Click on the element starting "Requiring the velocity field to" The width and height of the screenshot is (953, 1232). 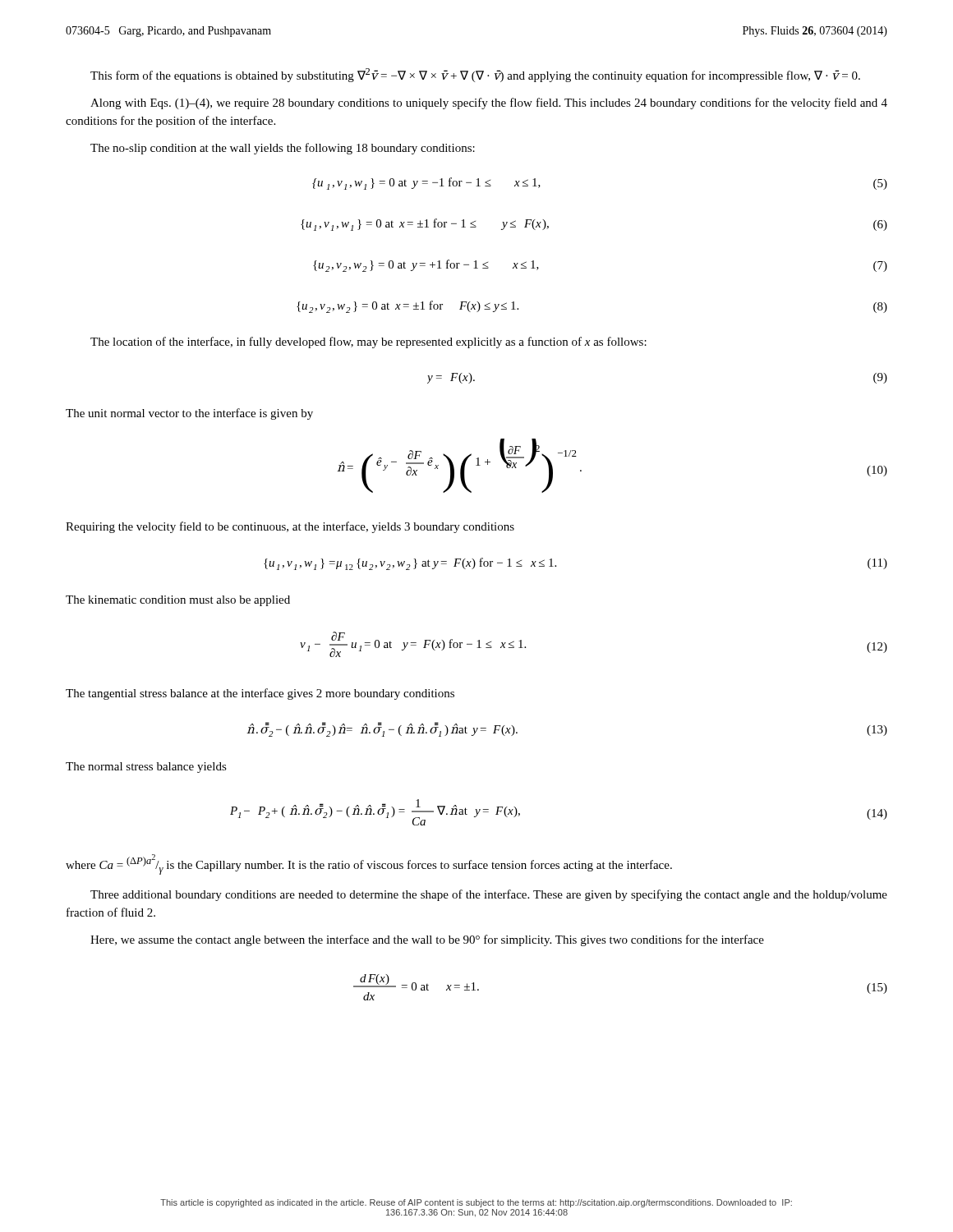pos(476,527)
